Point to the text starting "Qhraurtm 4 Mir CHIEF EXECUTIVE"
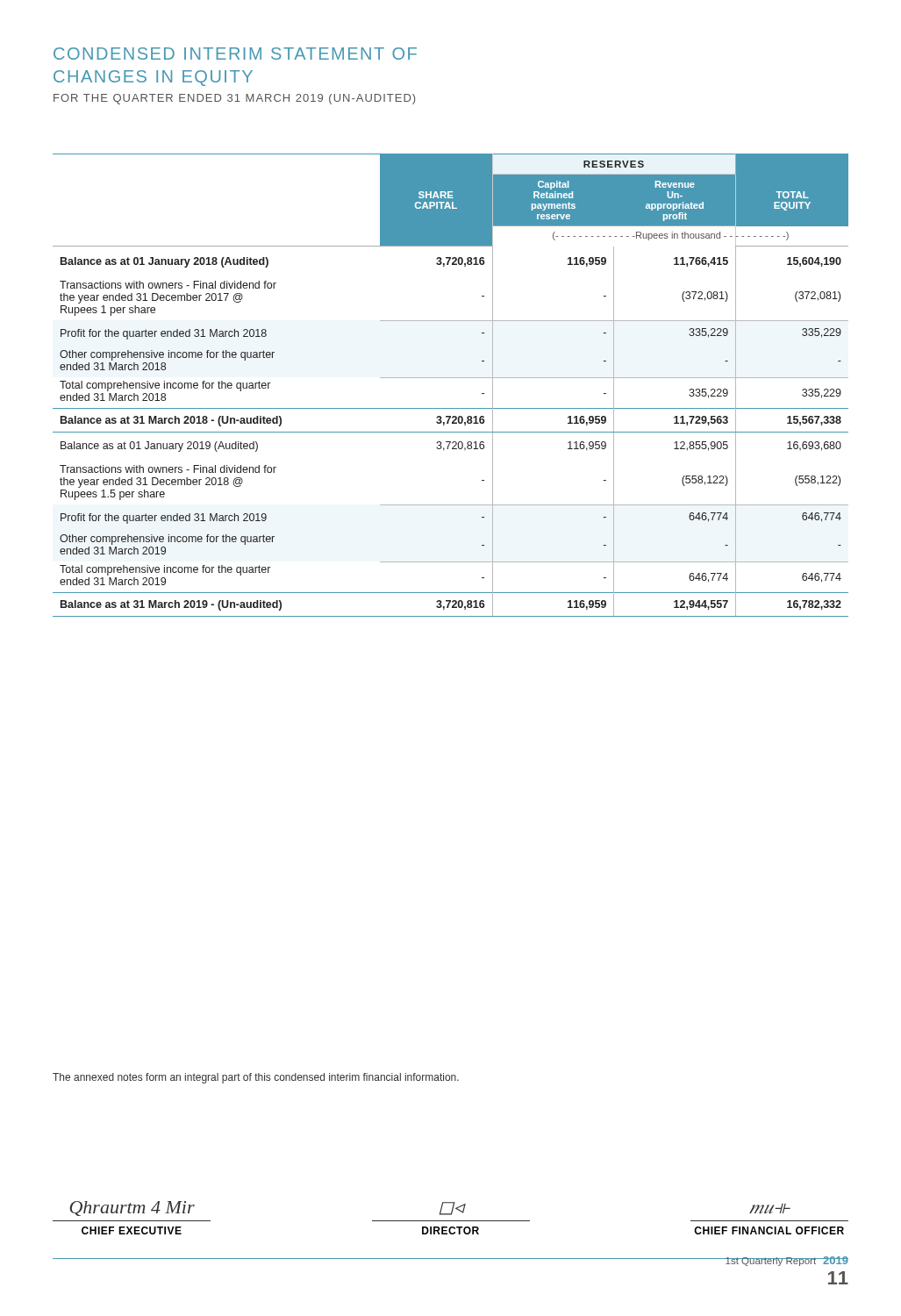 [x=132, y=1204]
